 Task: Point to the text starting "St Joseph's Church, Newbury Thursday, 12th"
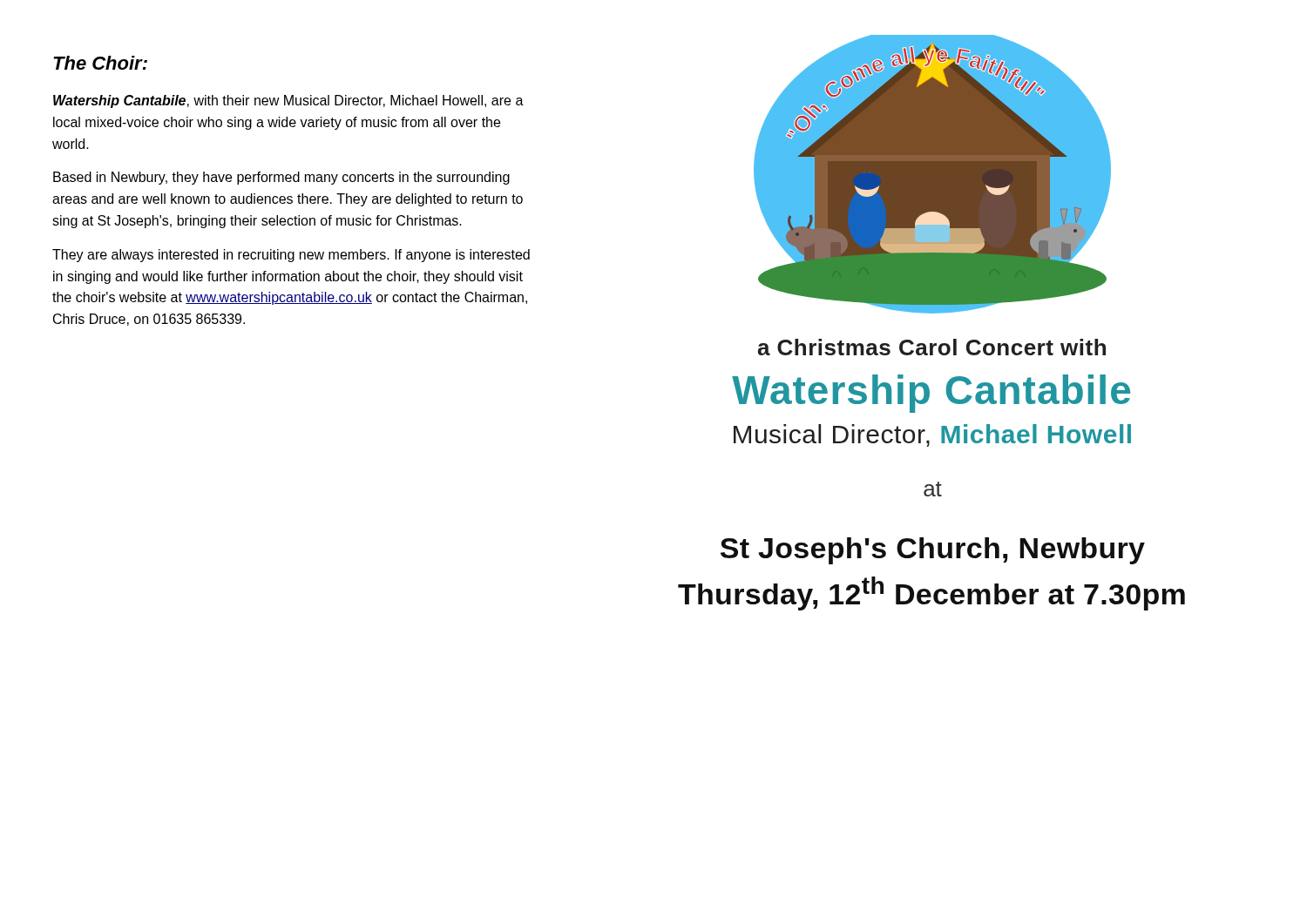click(932, 571)
